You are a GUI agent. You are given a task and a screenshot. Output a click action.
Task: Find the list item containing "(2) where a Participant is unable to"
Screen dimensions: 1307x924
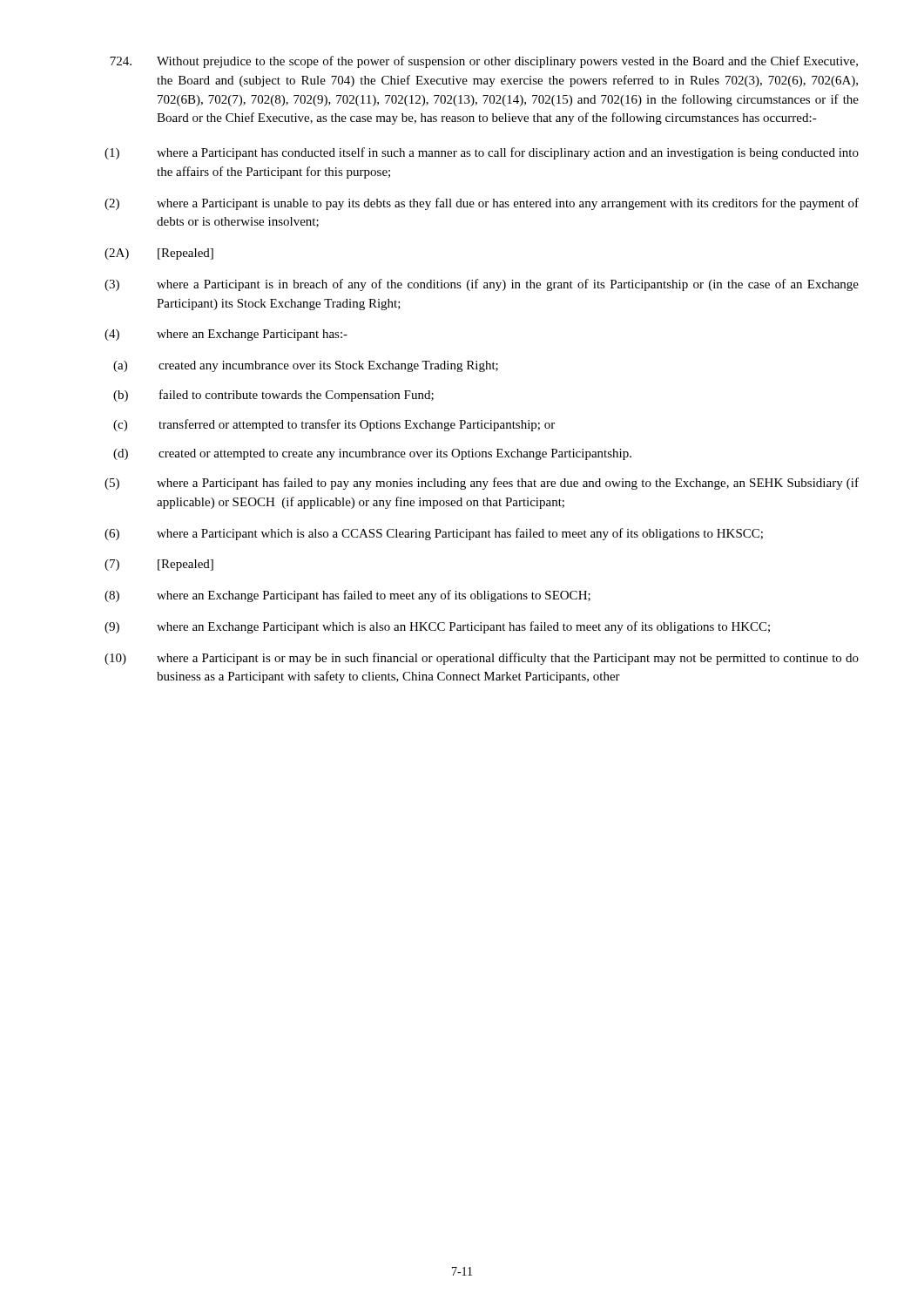tap(482, 213)
